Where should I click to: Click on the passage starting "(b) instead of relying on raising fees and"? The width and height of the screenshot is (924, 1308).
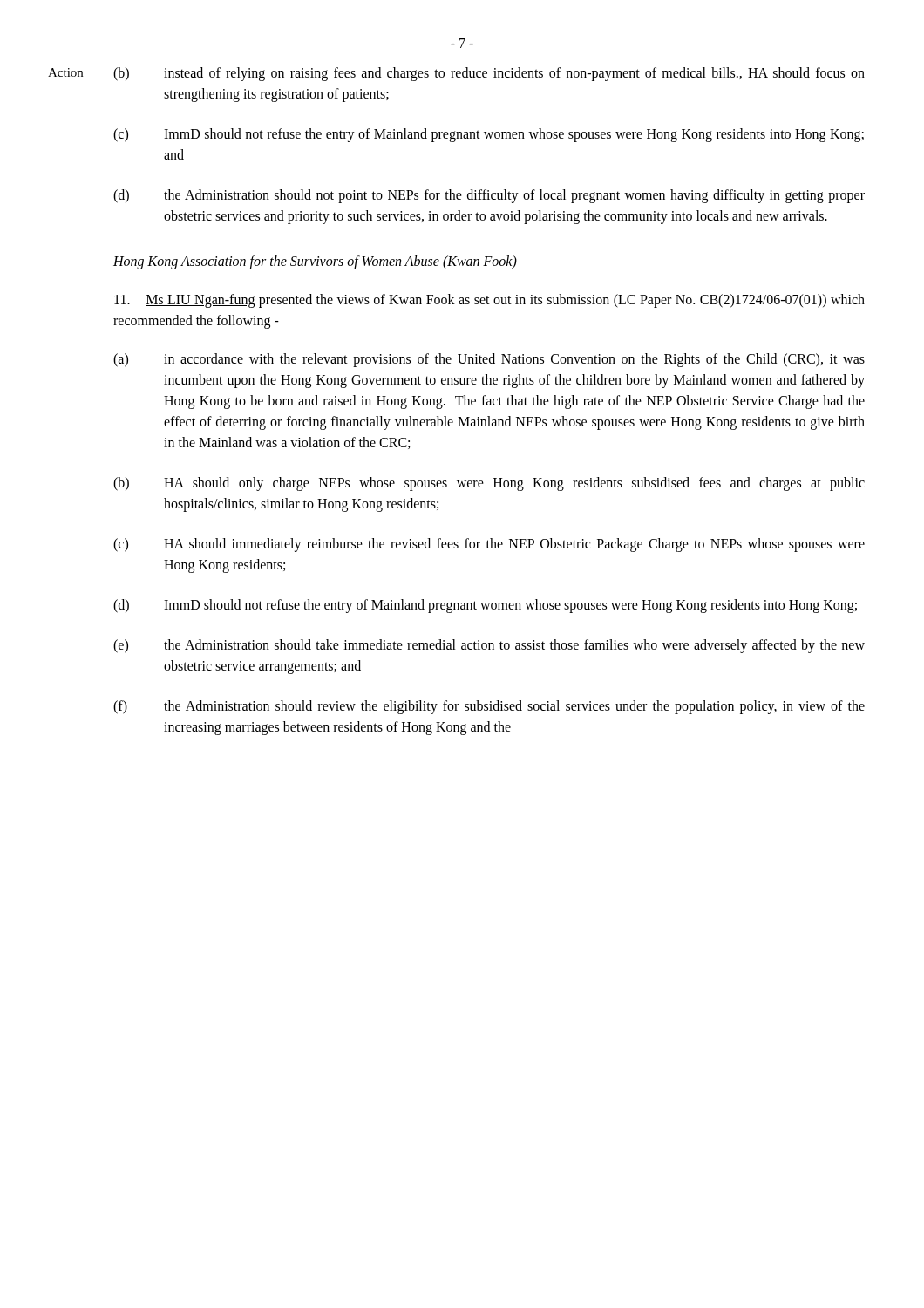point(489,84)
